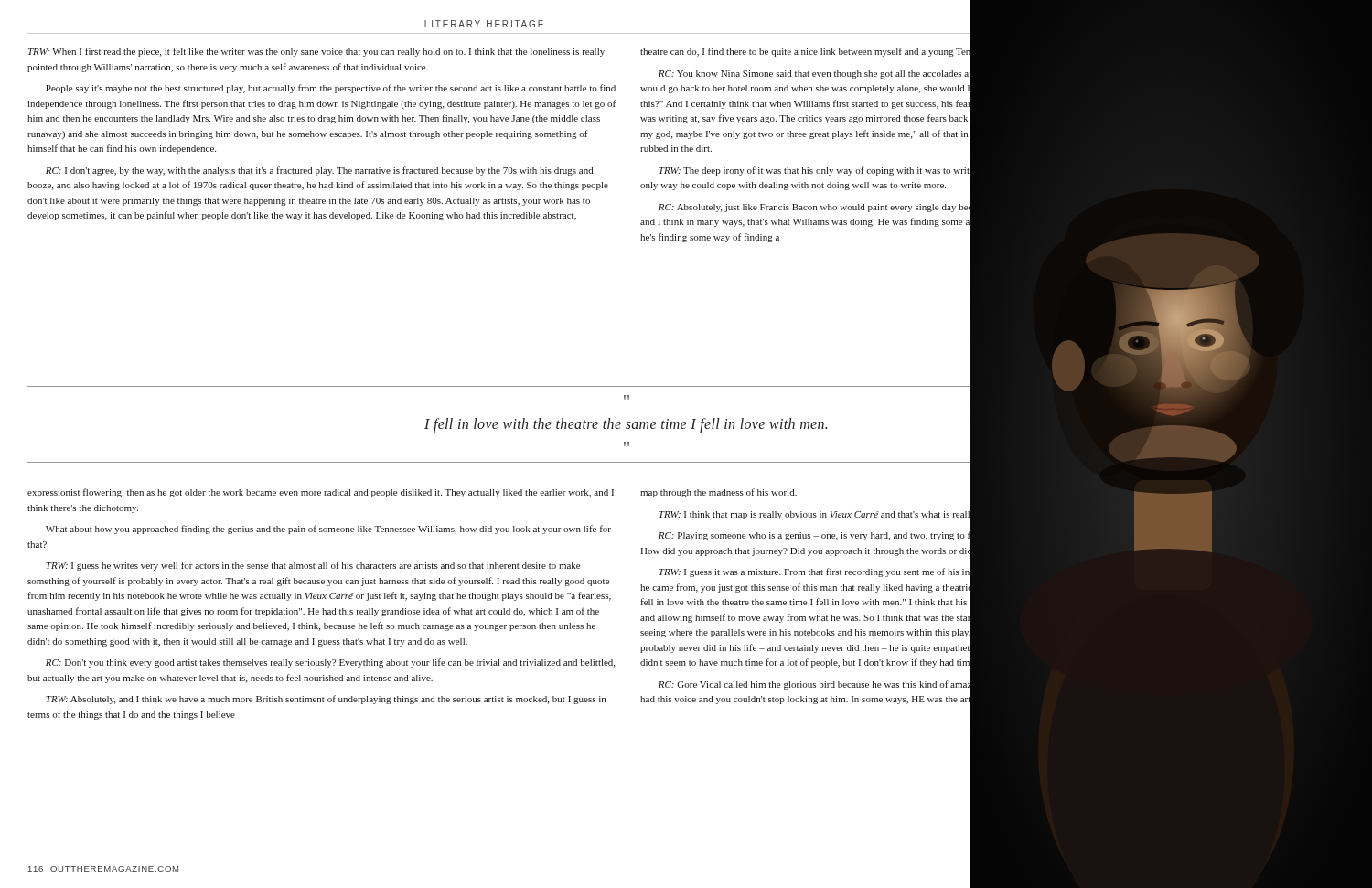Image resolution: width=1372 pixels, height=888 pixels.
Task: Select the text block that reads "theatre can do, I find"
Action: coord(933,144)
